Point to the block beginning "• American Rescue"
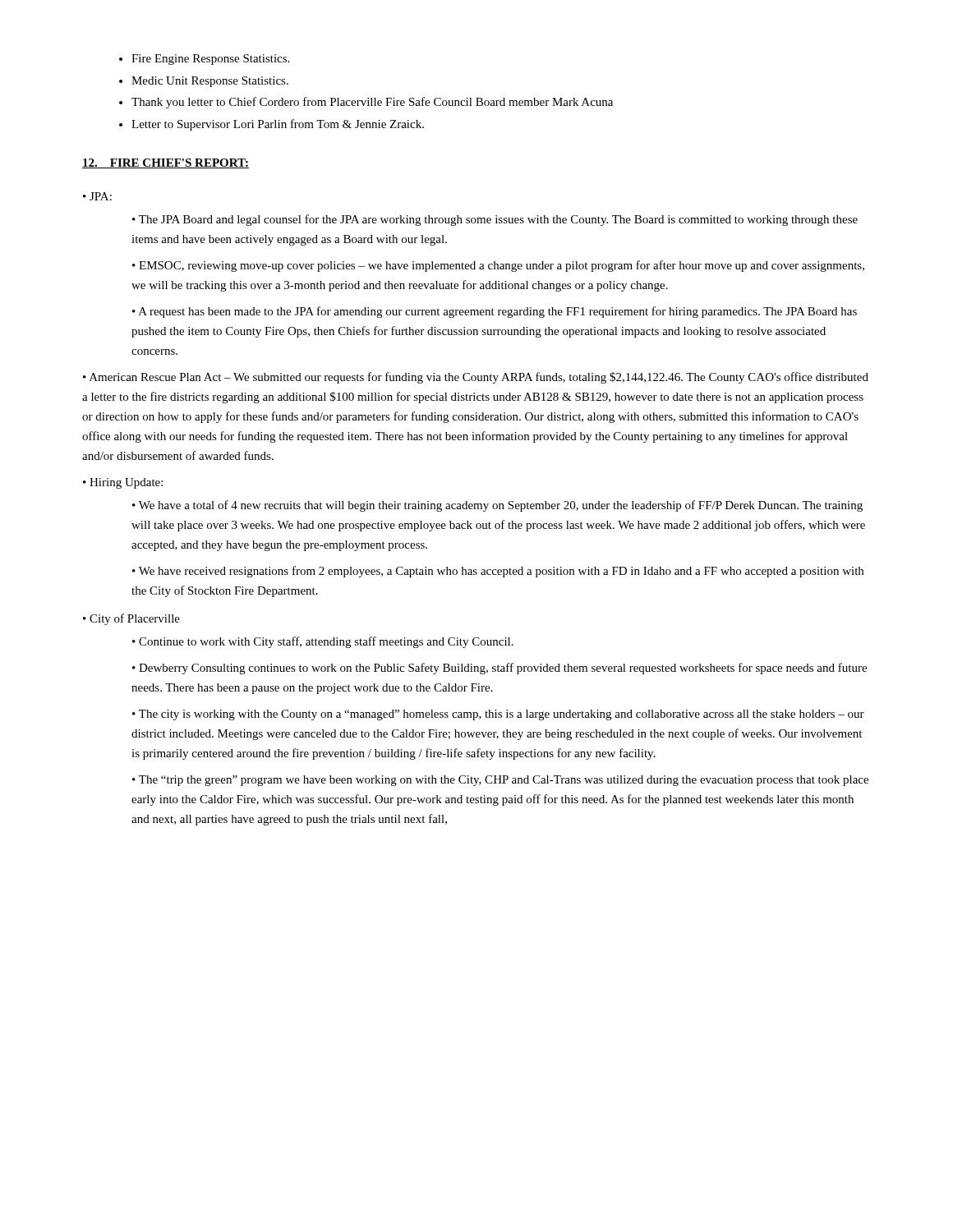 [475, 416]
